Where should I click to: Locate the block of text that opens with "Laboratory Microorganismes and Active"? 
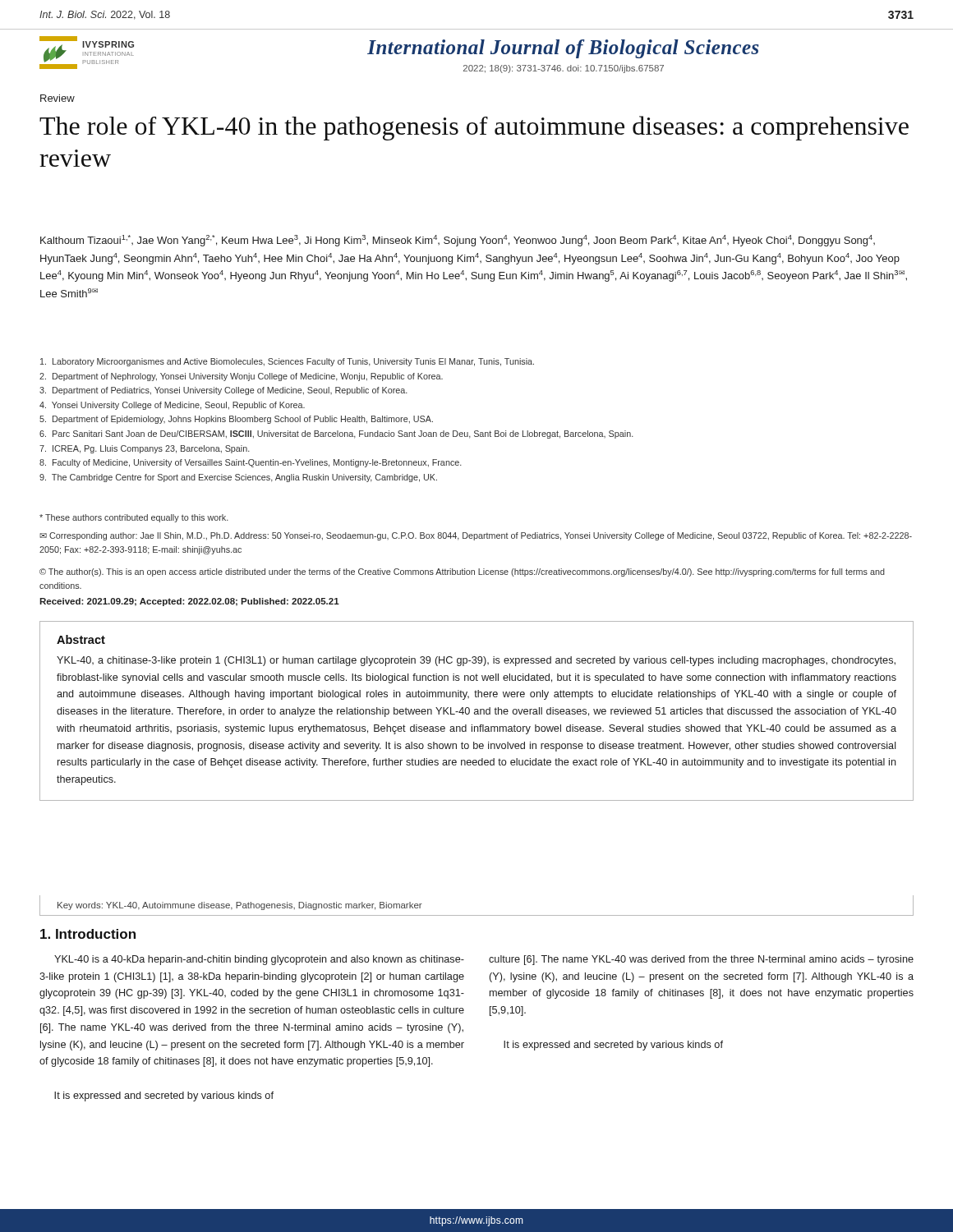(287, 361)
